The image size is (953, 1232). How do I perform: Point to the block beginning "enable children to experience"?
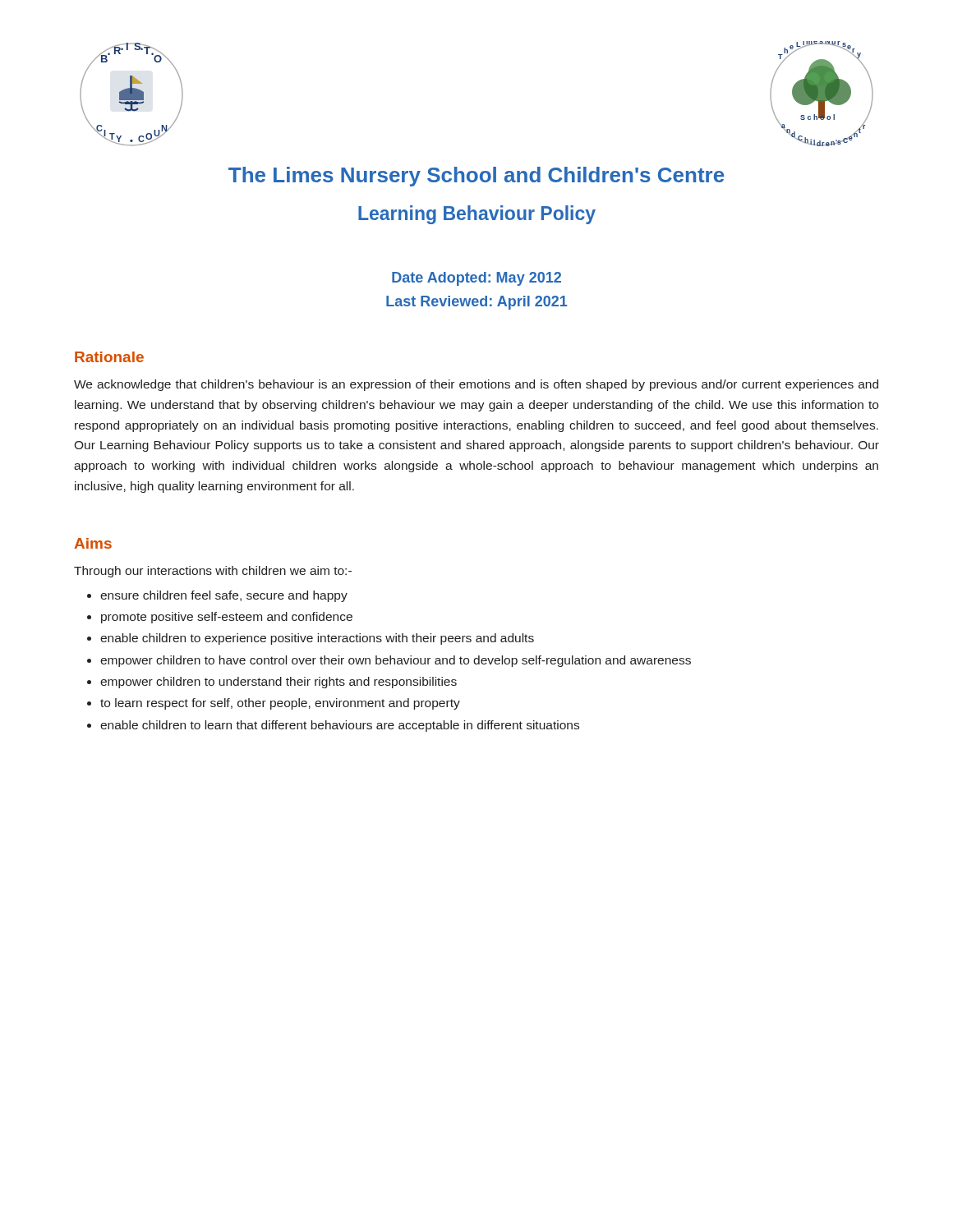coord(317,638)
